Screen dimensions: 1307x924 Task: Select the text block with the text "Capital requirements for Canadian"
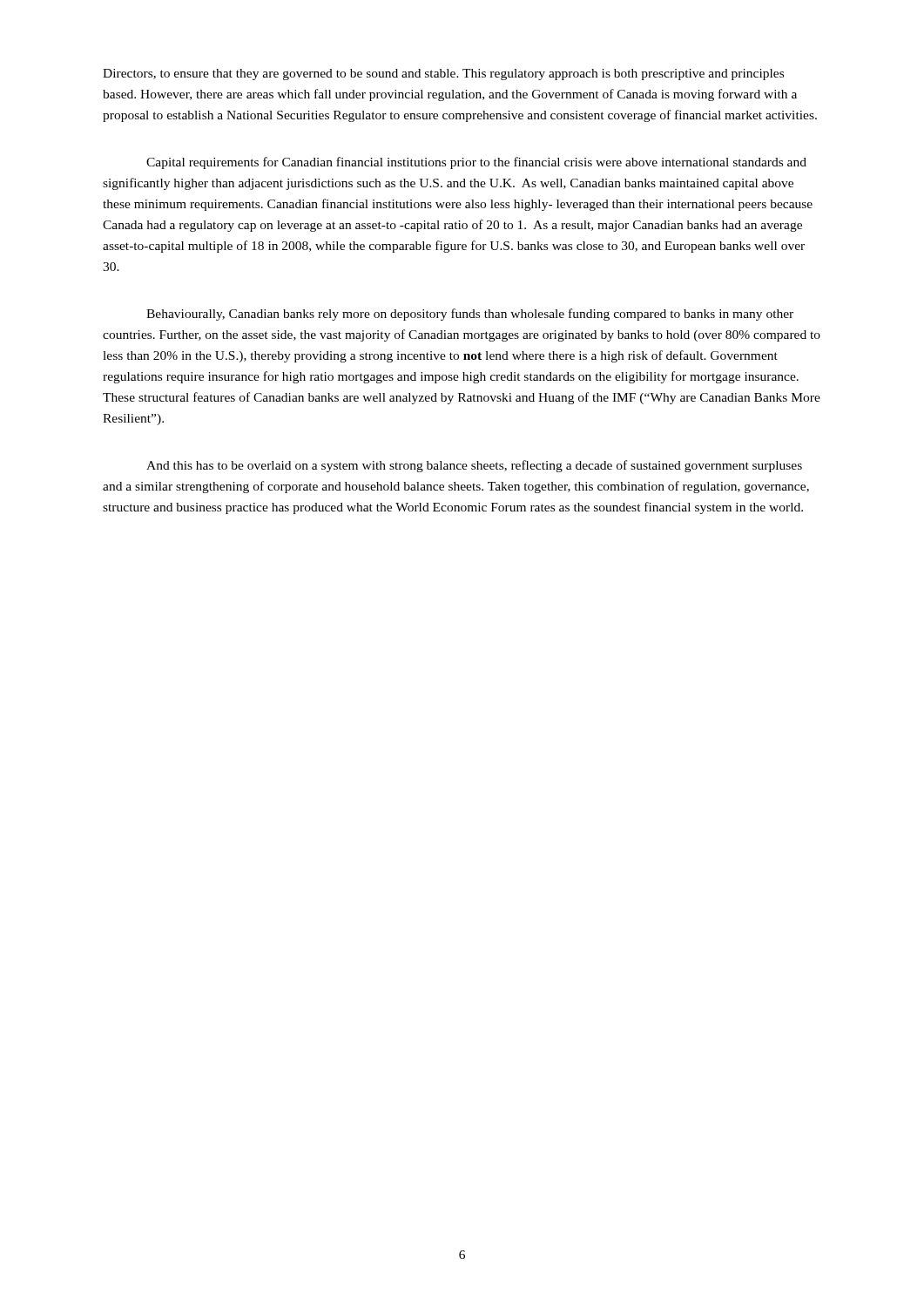[458, 214]
